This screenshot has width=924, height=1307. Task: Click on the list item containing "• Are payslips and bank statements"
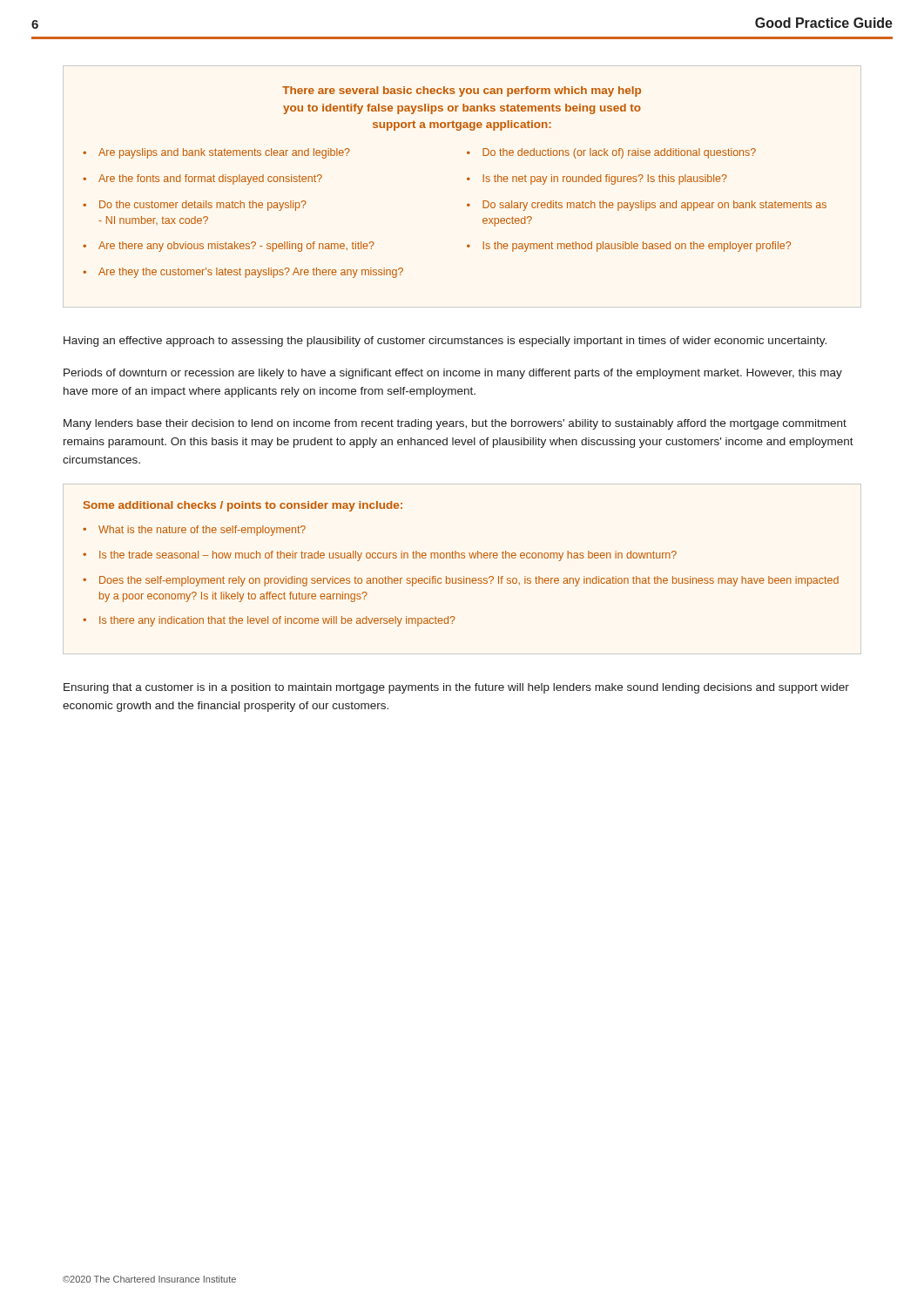216,153
